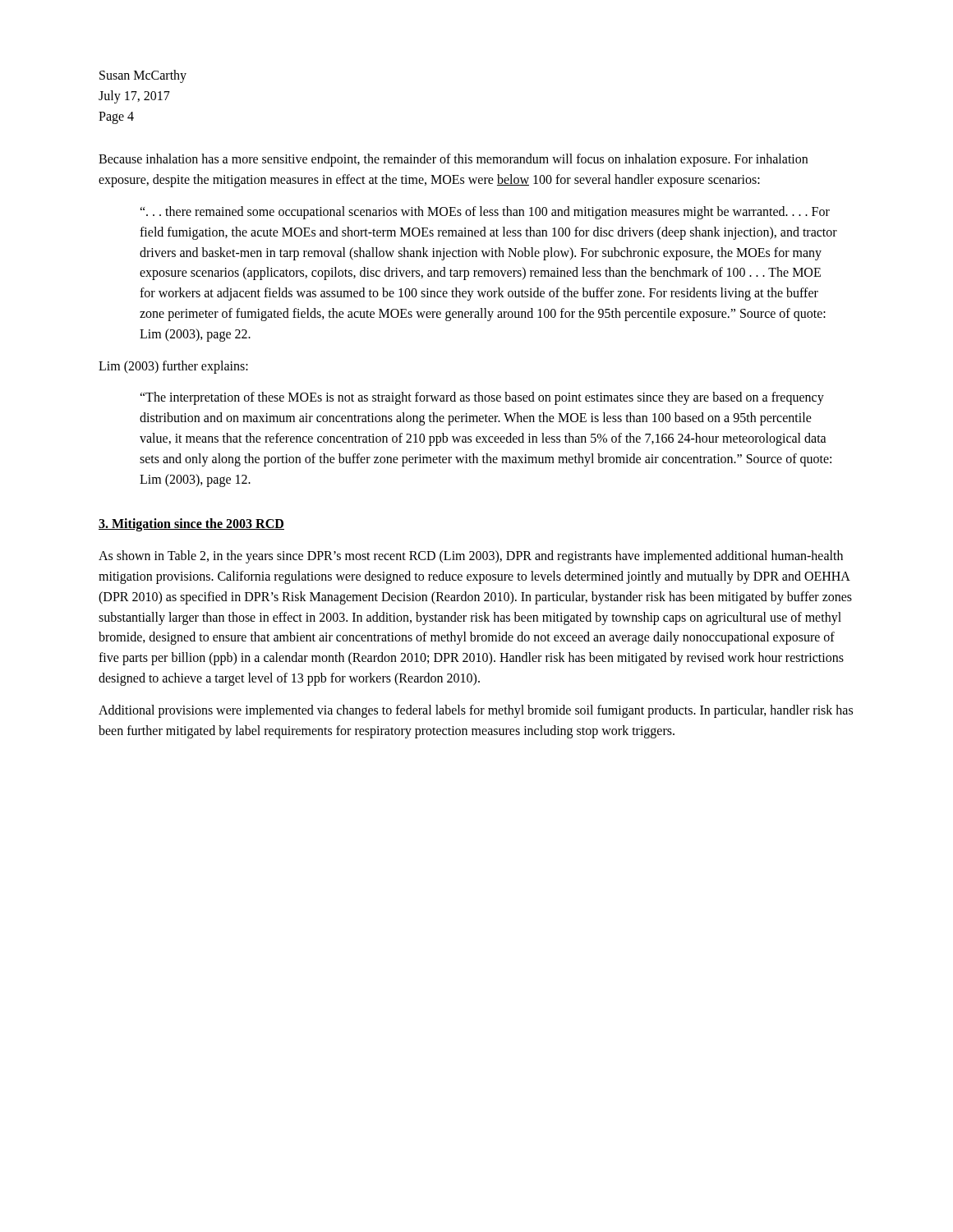
Task: Where is the passage that starts "Lim (2003) further"?
Action: coord(174,366)
